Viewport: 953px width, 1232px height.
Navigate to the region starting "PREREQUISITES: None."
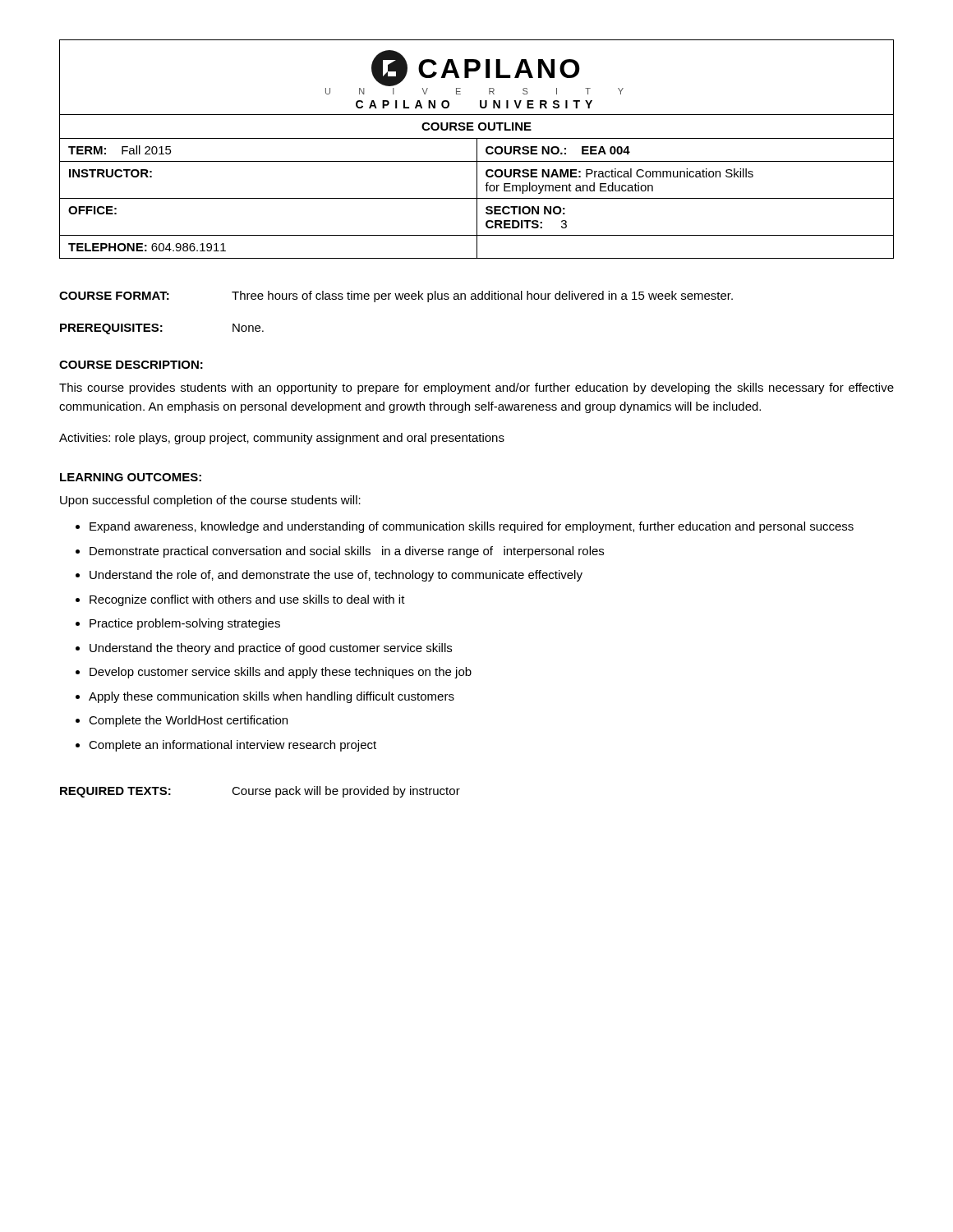(162, 329)
